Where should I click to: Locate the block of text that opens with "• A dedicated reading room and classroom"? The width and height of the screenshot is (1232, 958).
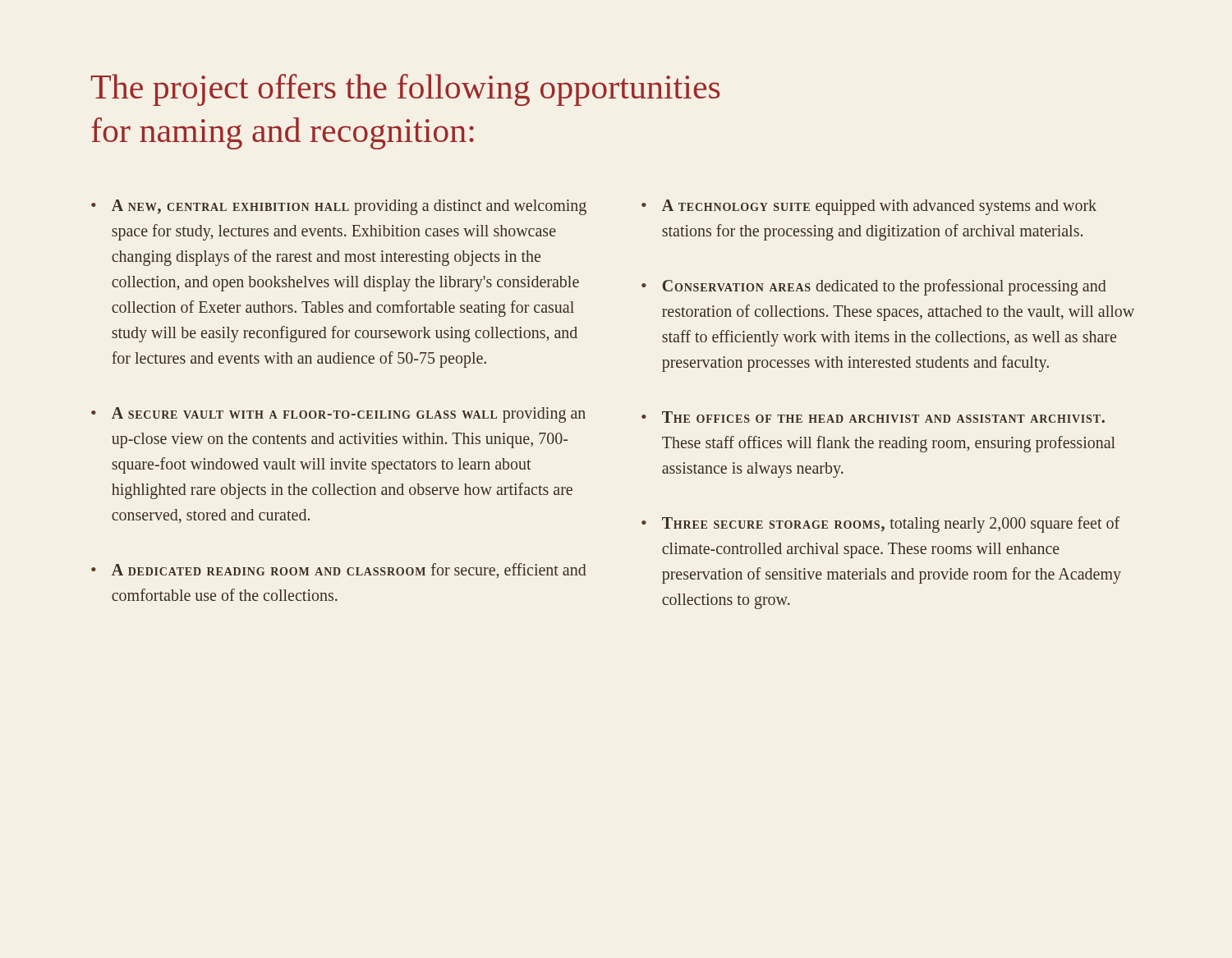click(x=341, y=583)
